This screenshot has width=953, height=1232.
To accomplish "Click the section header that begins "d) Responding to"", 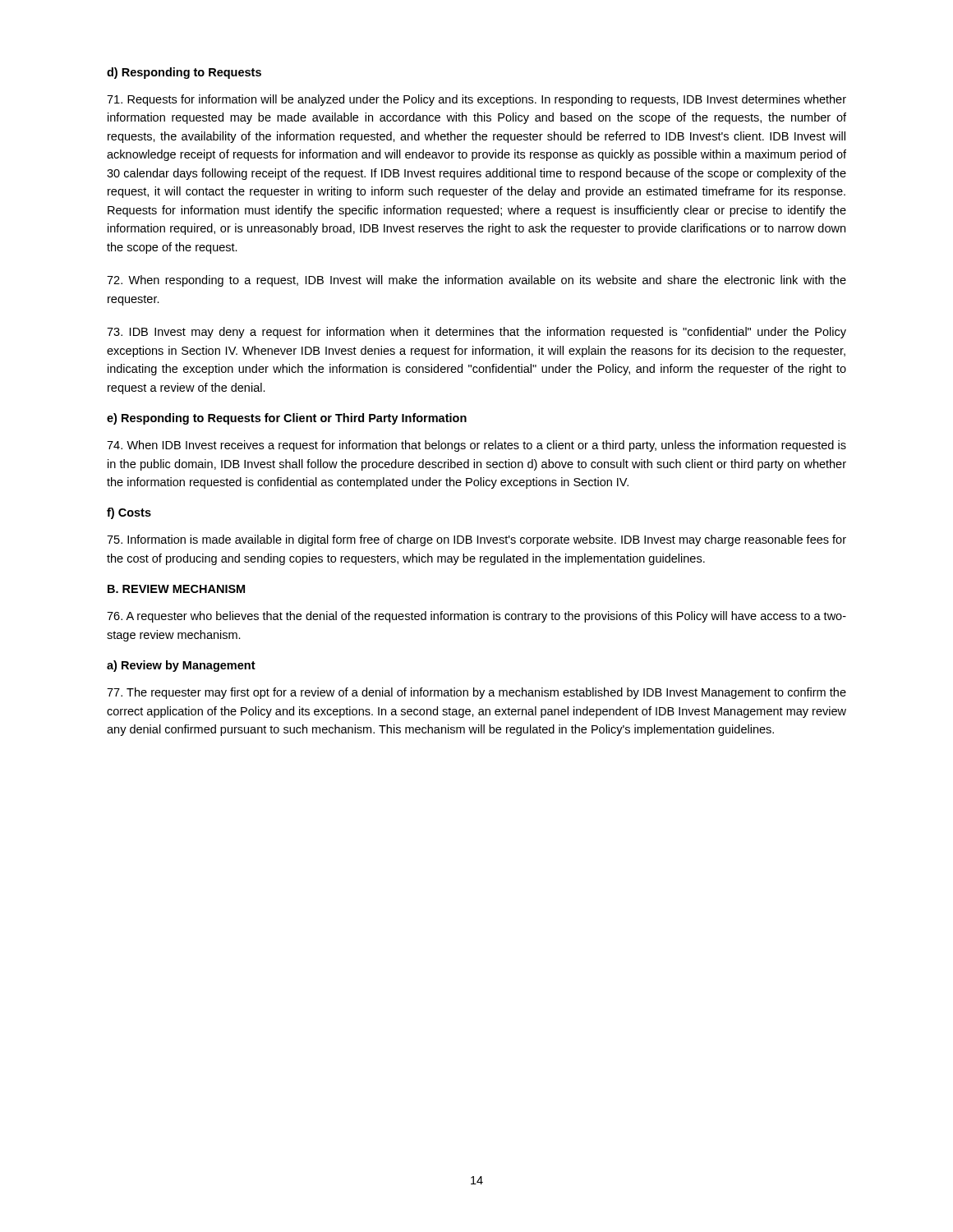I will (x=184, y=72).
